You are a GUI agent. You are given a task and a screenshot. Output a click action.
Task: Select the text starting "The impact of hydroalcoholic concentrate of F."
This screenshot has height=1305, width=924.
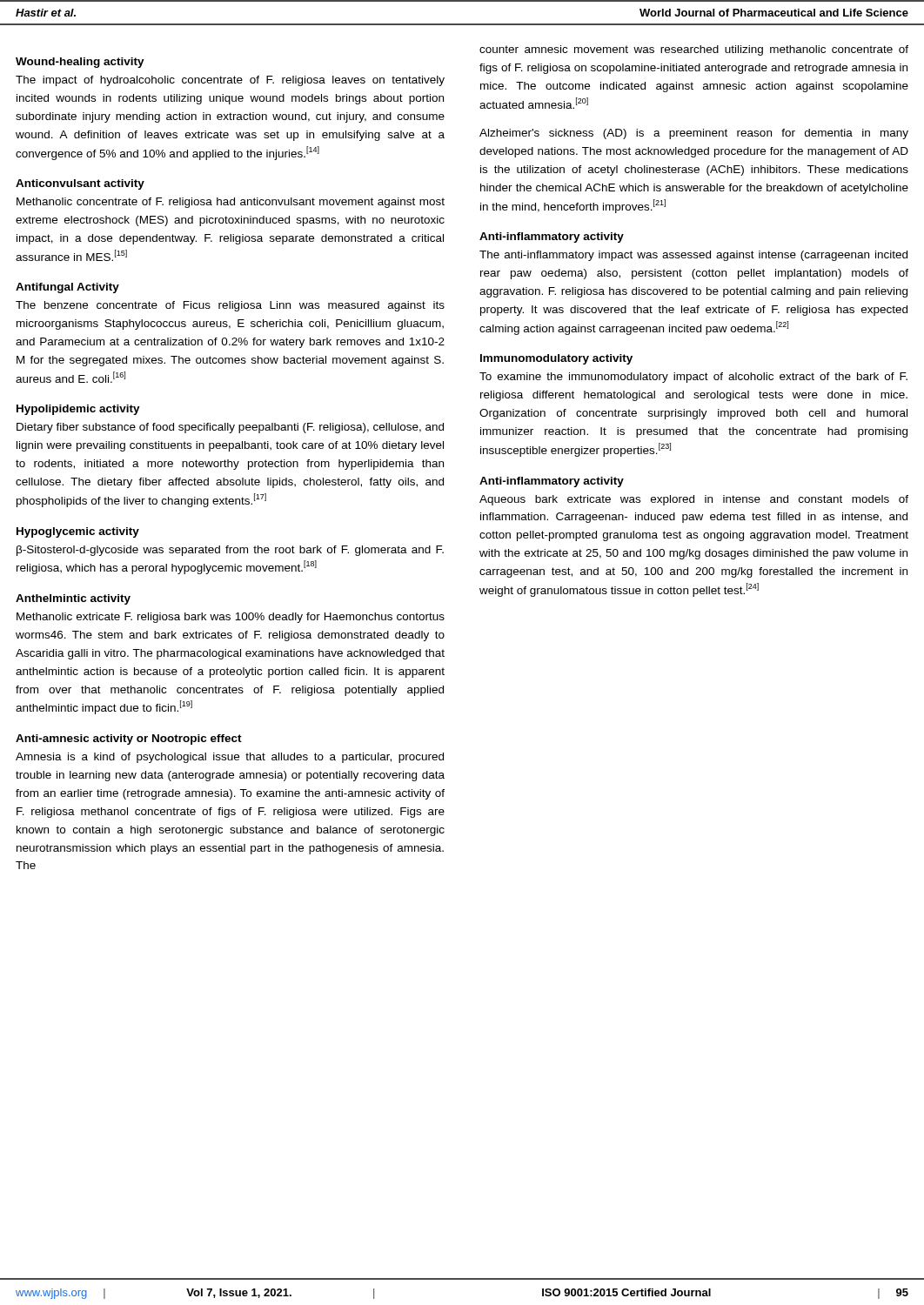coord(230,116)
